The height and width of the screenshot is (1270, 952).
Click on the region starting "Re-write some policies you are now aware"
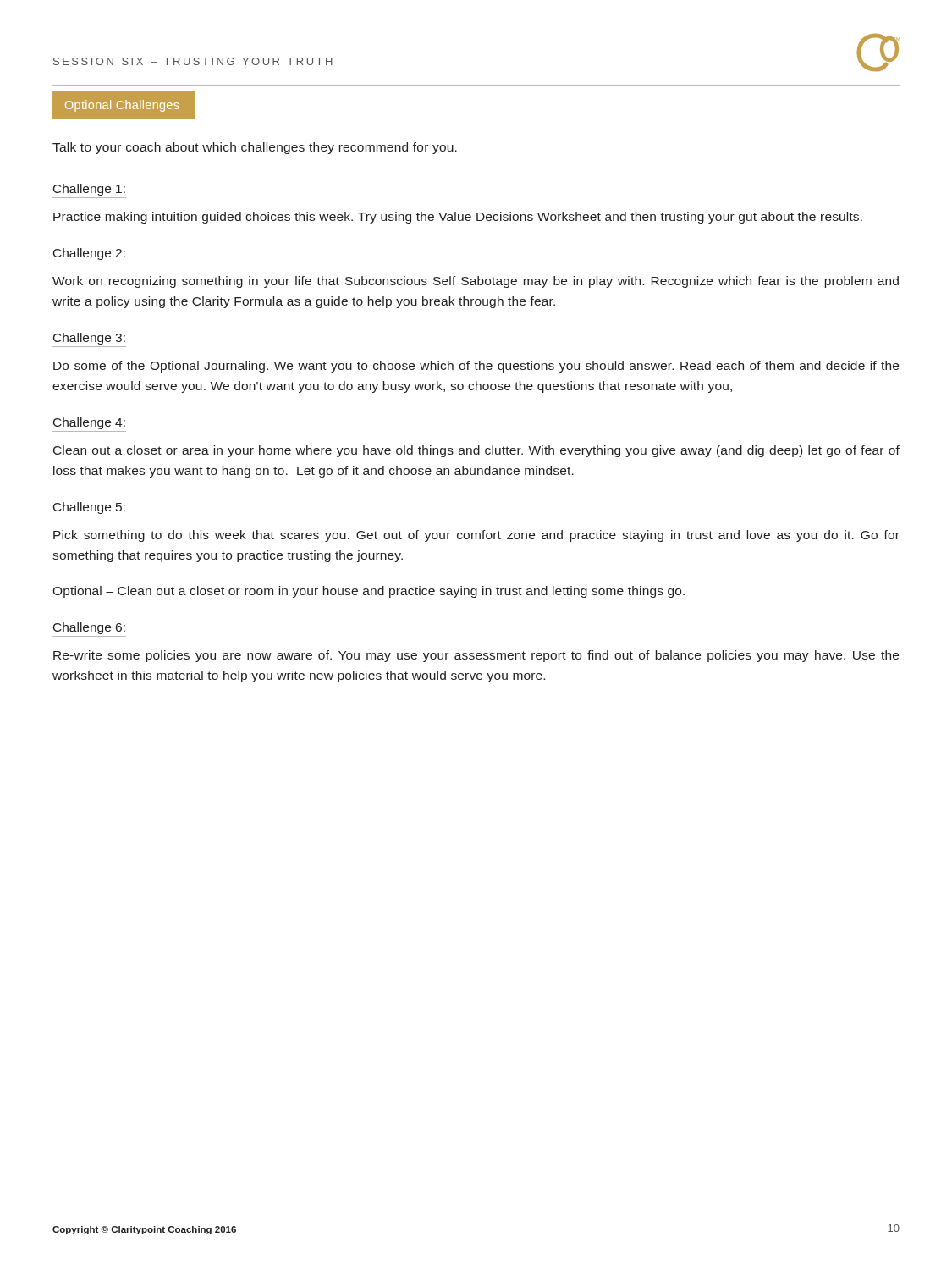[476, 665]
